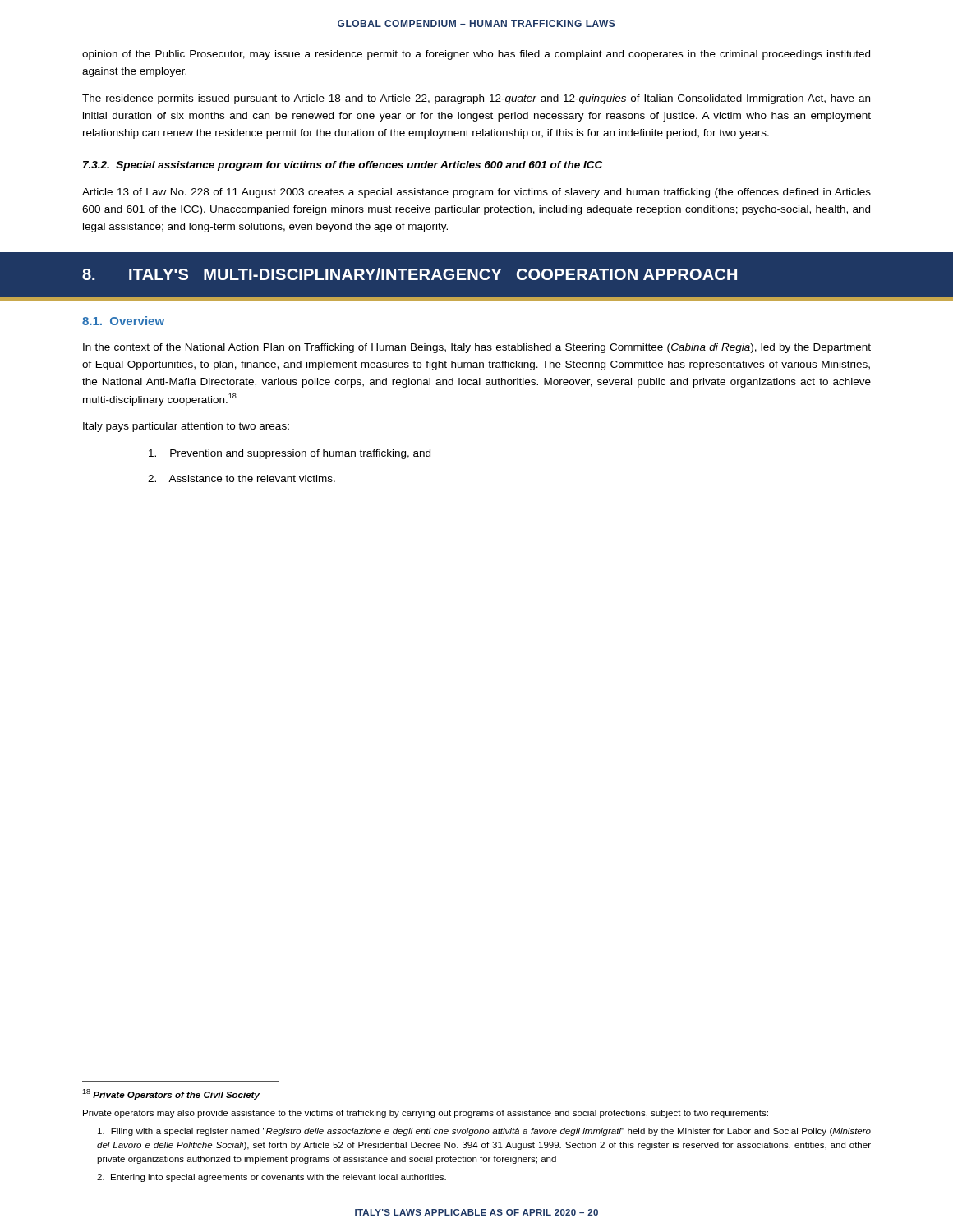Click on the section header with the text "8. ITALY'S MULTI-DISCIPLINARY/INTERAGENCY COOPERATION"

coord(476,276)
